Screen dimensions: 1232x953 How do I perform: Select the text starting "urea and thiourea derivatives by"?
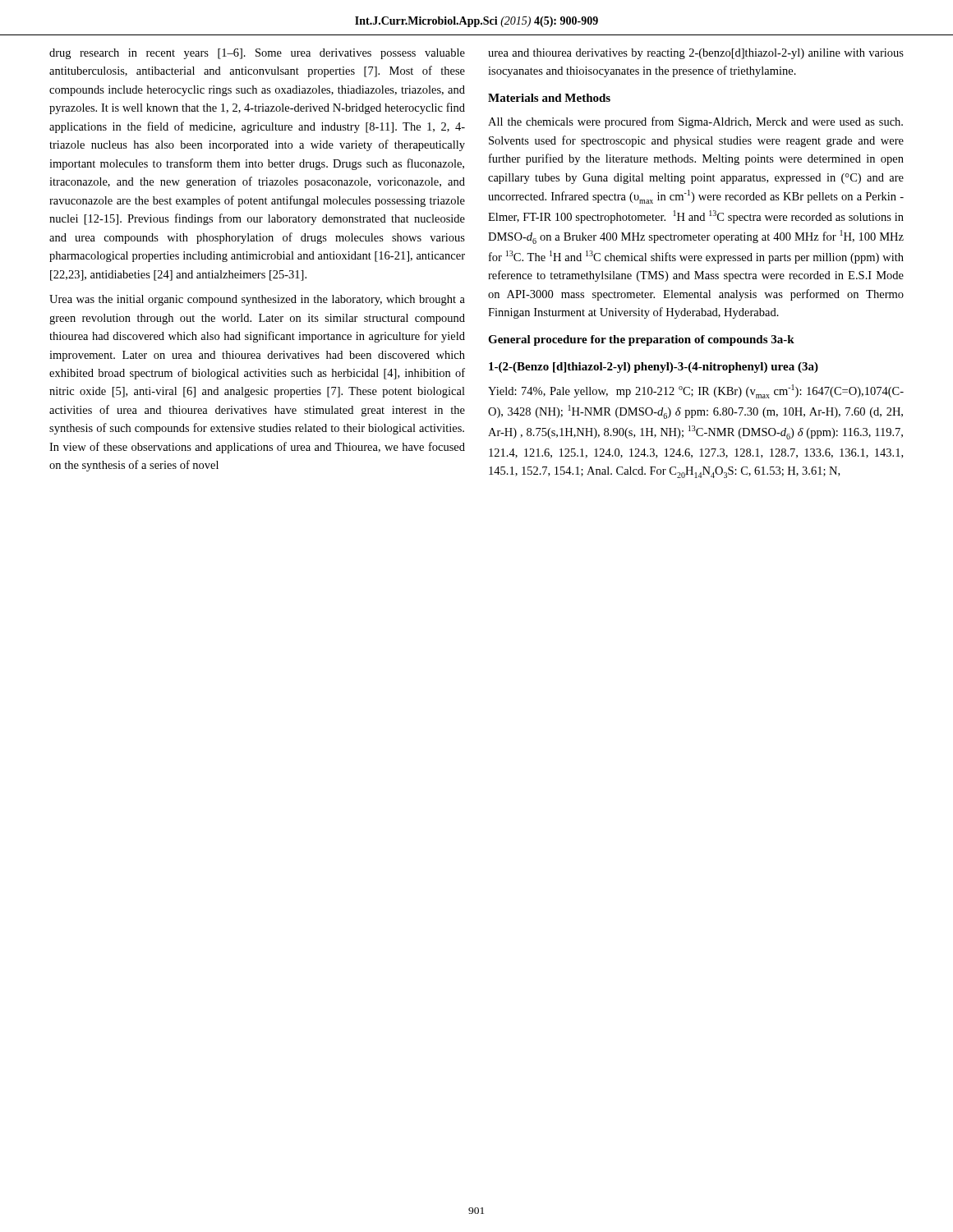click(696, 62)
